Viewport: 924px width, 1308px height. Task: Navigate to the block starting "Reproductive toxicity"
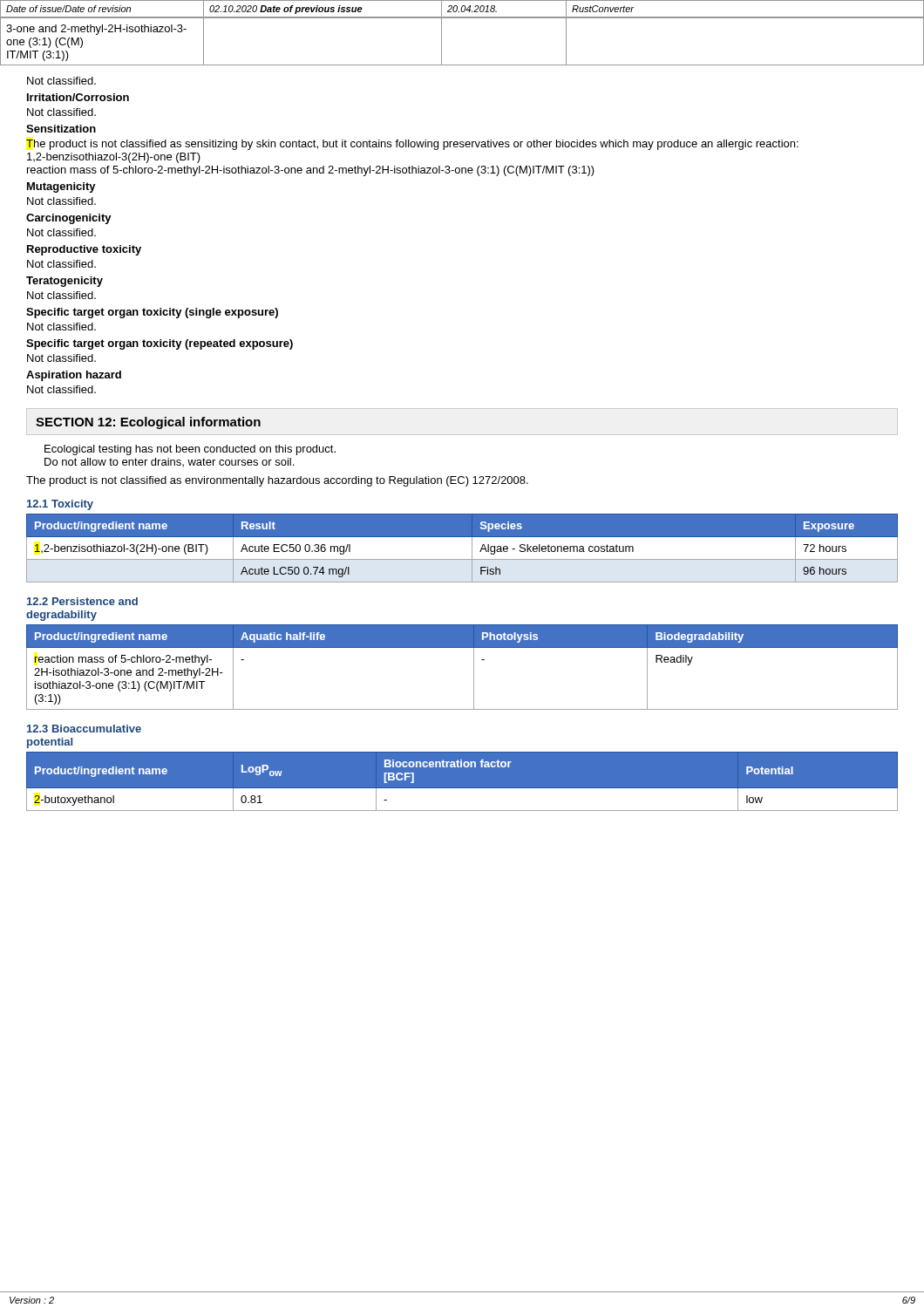84,249
